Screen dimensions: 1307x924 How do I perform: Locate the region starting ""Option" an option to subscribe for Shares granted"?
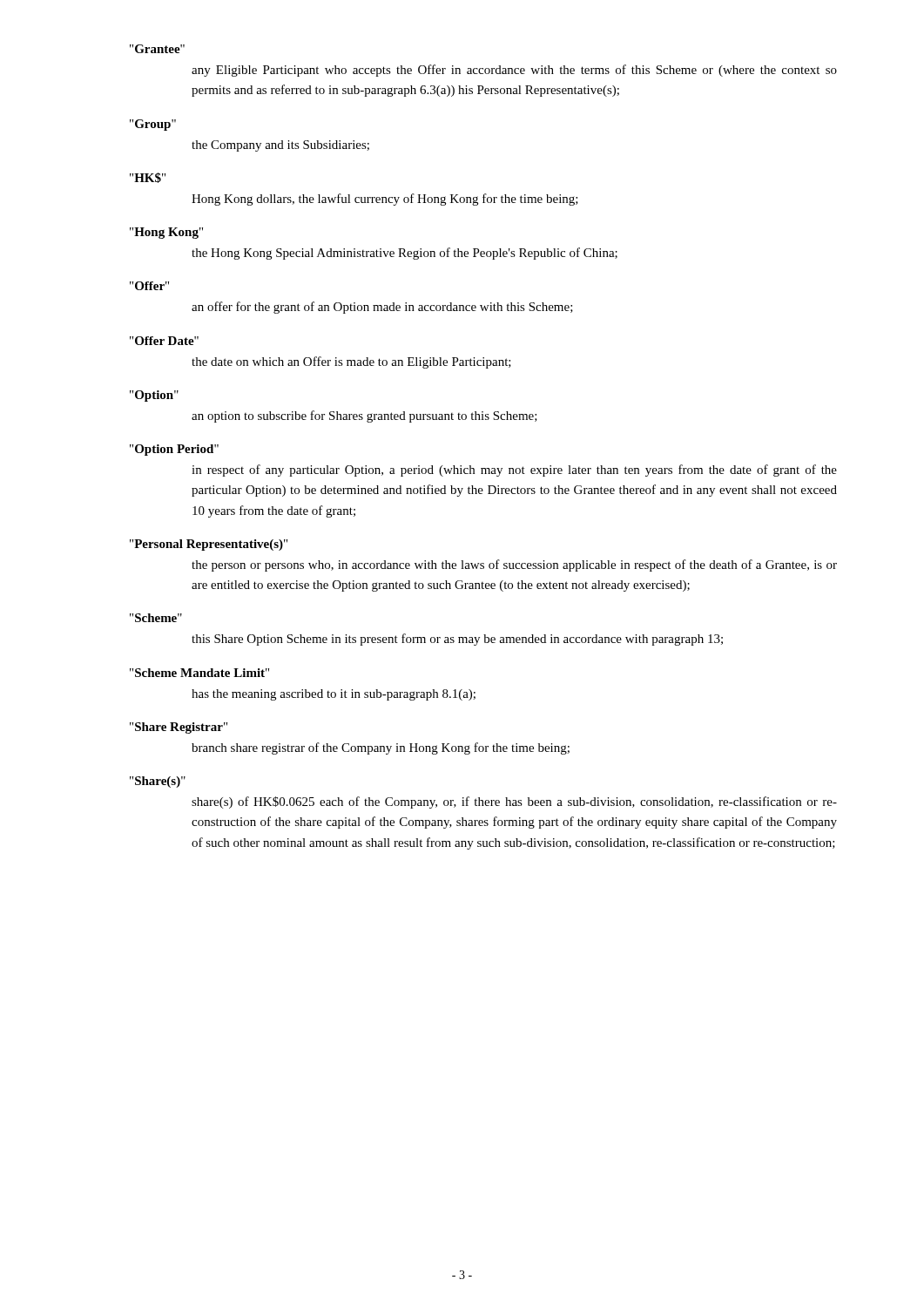pyautogui.click(x=483, y=407)
